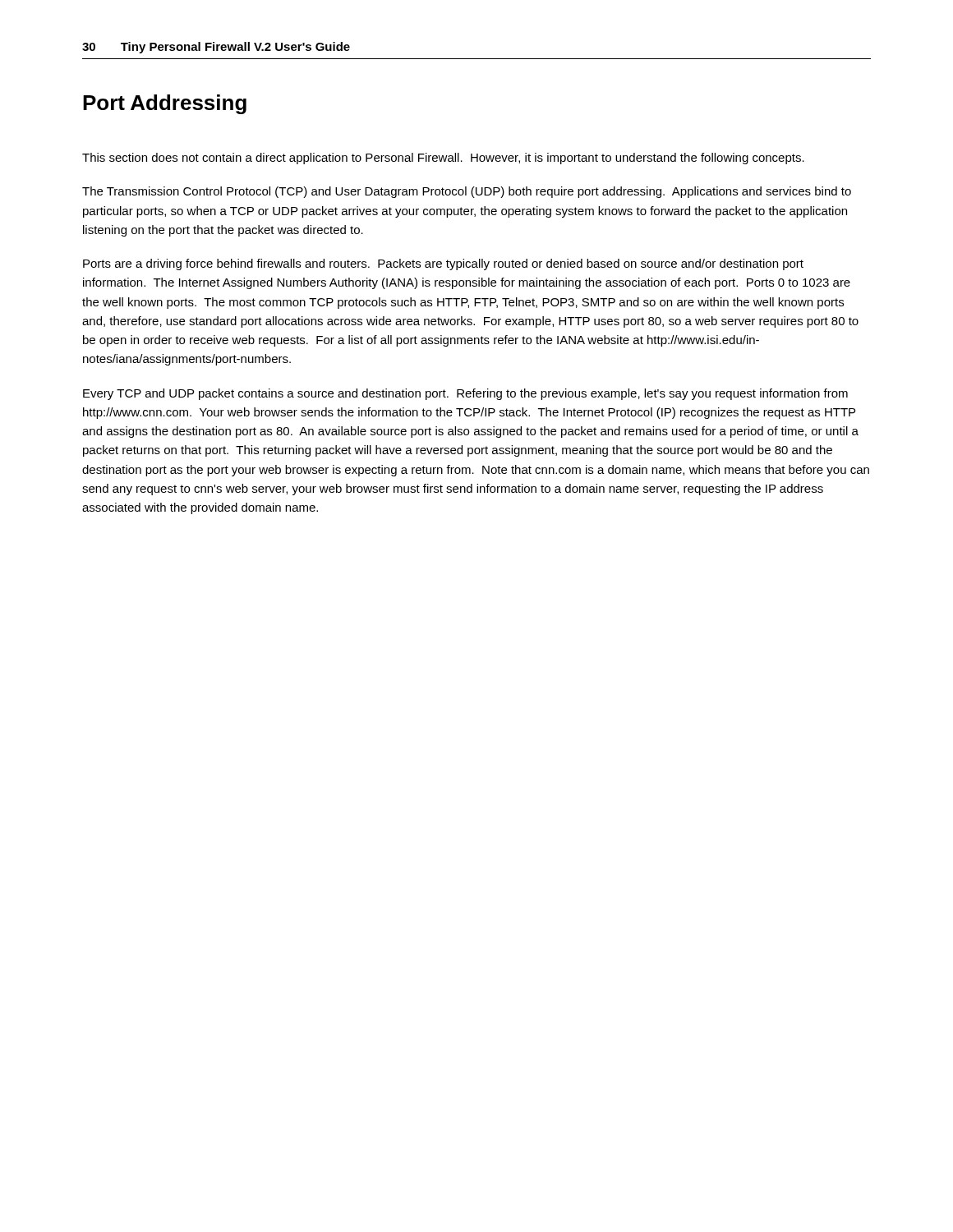This screenshot has width=953, height=1232.
Task: Locate the text block that reads "Ports are a driving force behind firewalls"
Action: point(470,311)
